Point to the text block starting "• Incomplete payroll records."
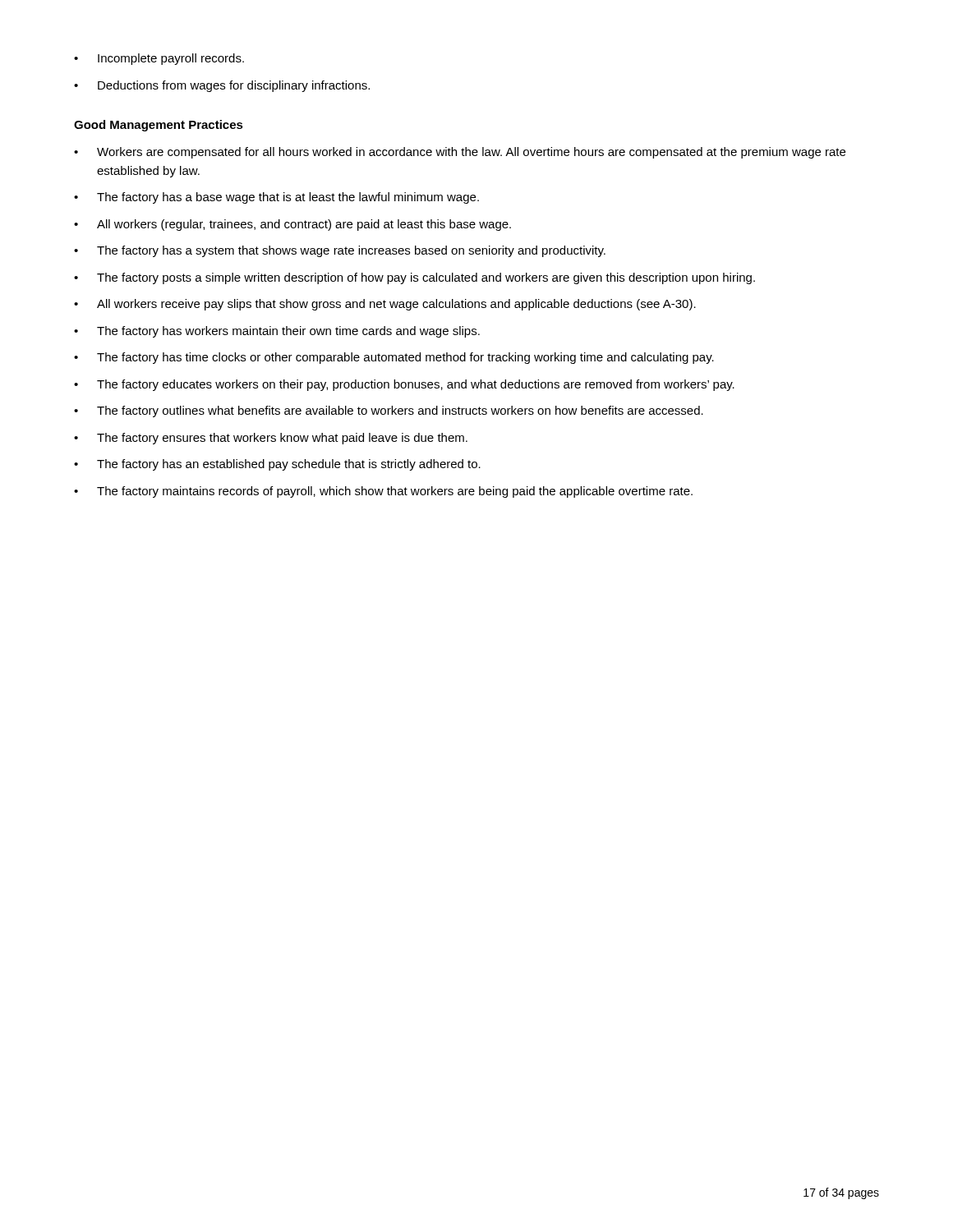Screen dimensions: 1232x953 [159, 59]
